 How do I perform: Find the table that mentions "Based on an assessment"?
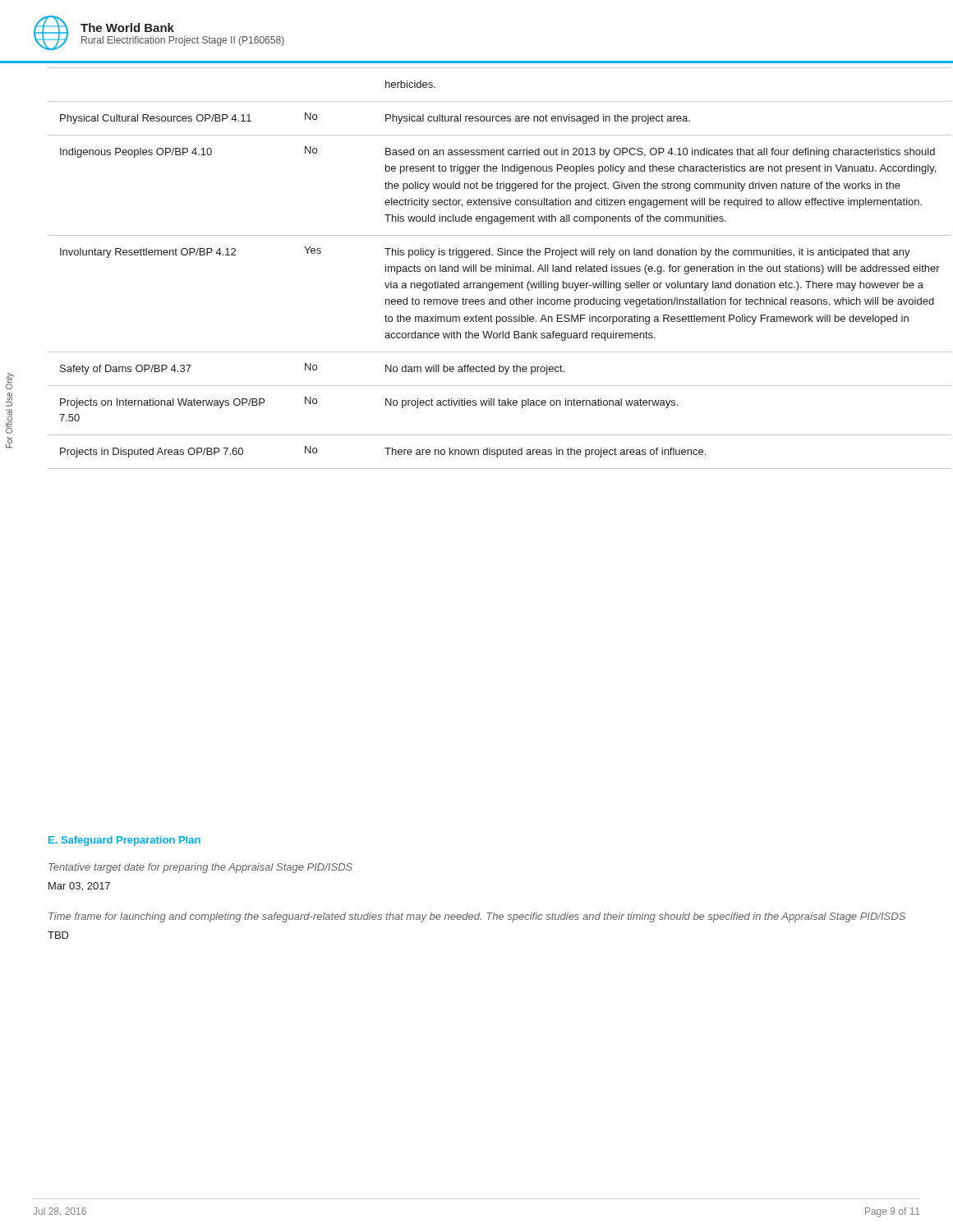pyautogui.click(x=476, y=268)
